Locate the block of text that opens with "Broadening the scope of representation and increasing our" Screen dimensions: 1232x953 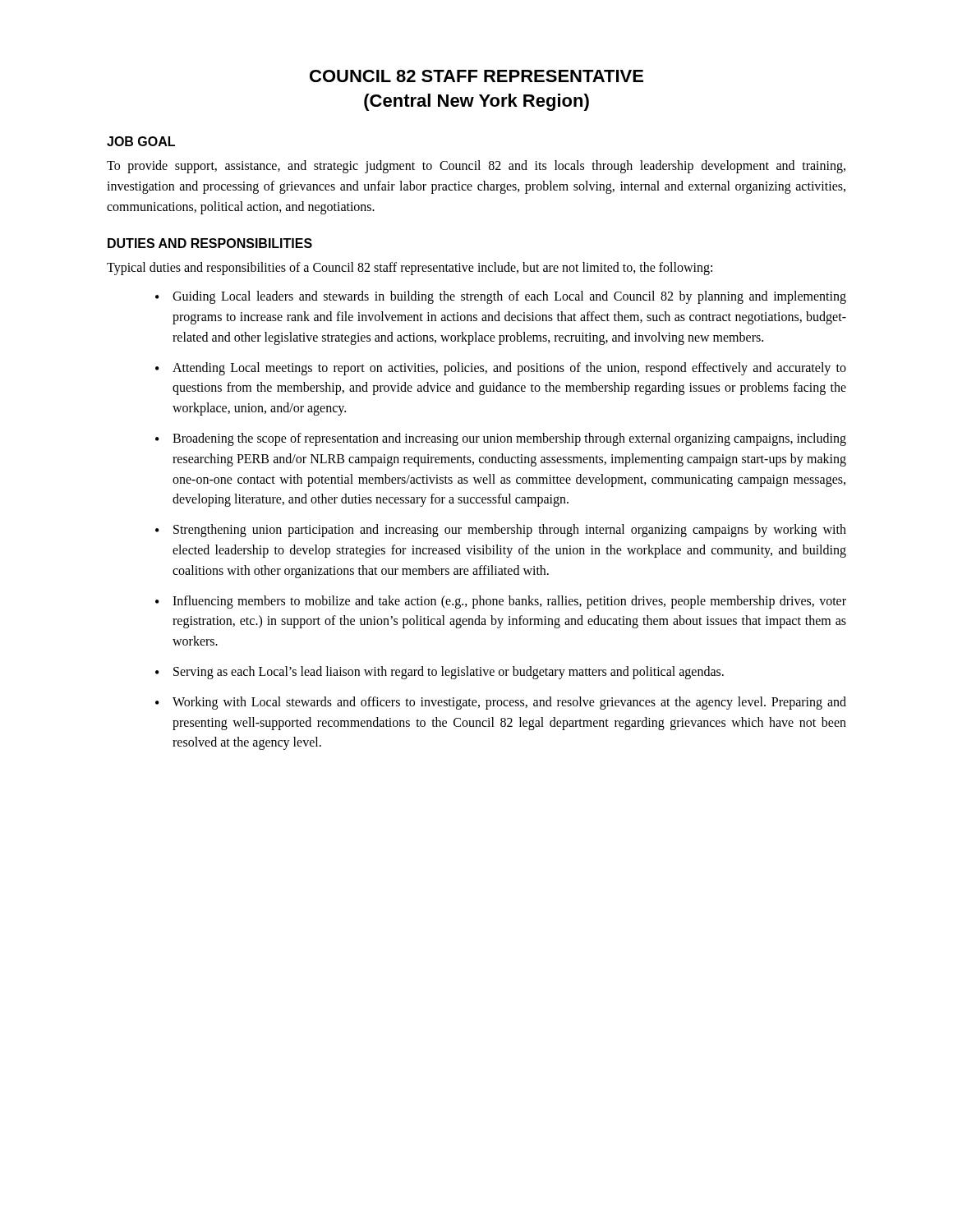(509, 469)
